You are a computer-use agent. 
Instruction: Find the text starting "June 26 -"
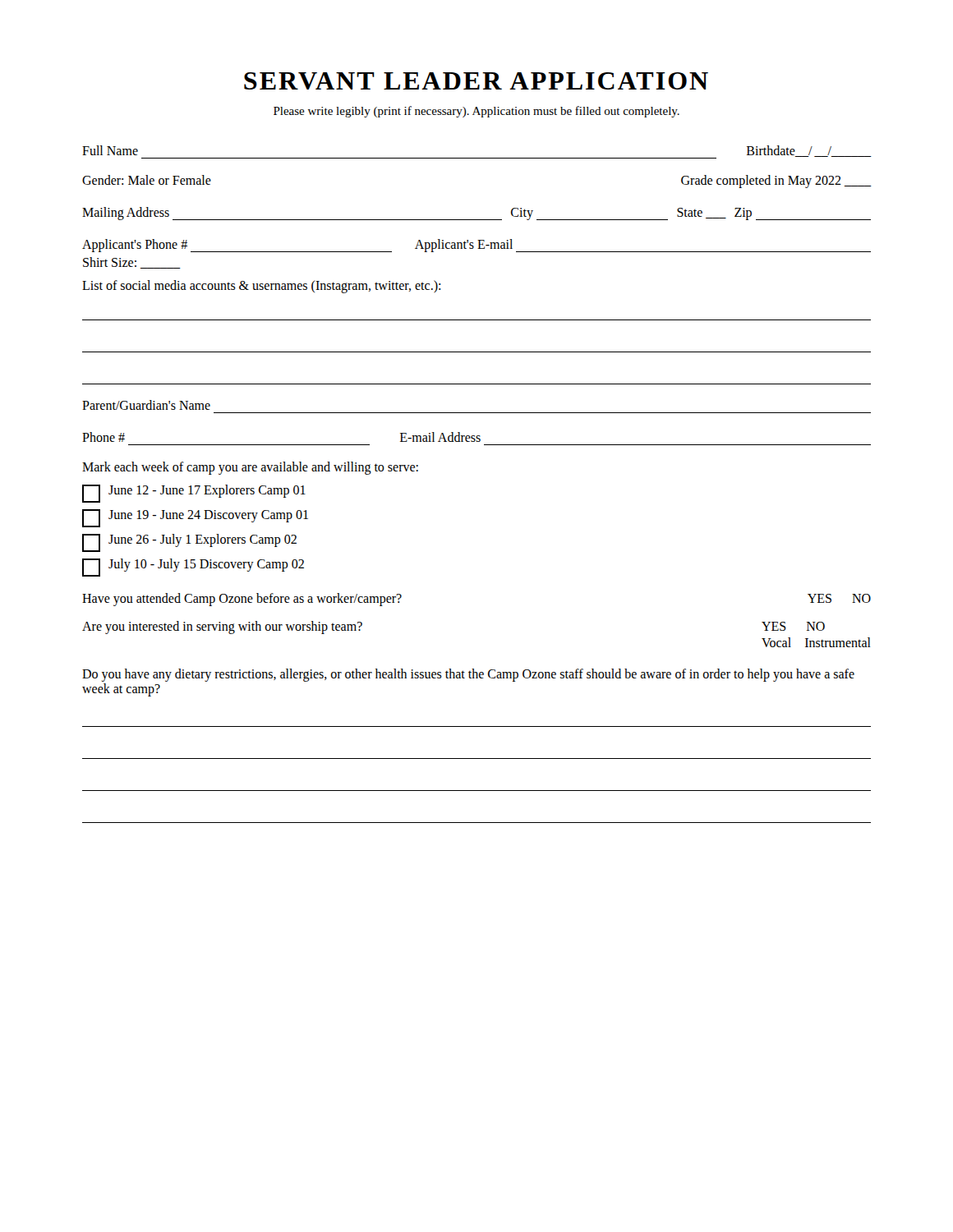pos(190,542)
